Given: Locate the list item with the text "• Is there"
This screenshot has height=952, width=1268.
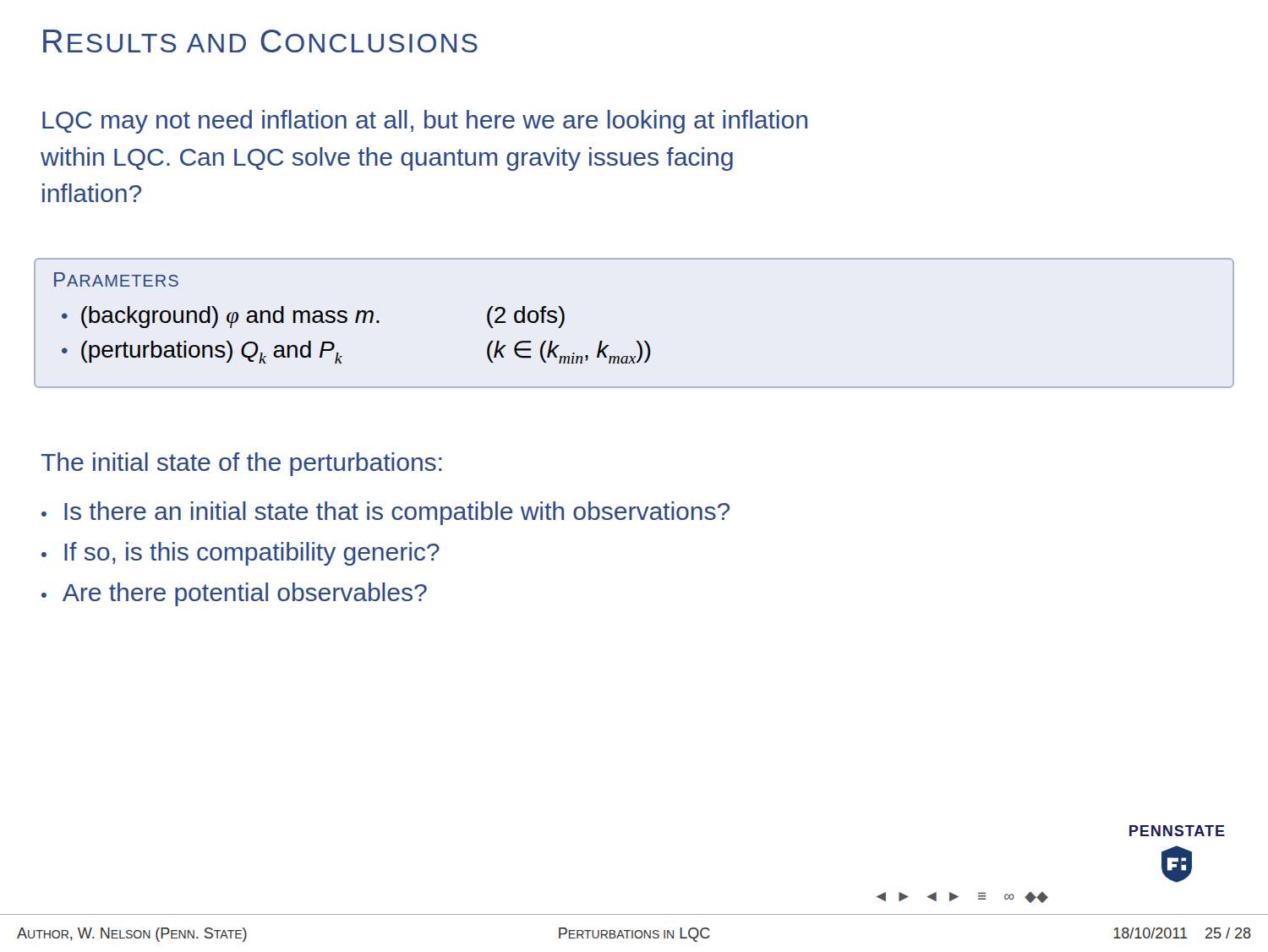Looking at the screenshot, I should (386, 512).
